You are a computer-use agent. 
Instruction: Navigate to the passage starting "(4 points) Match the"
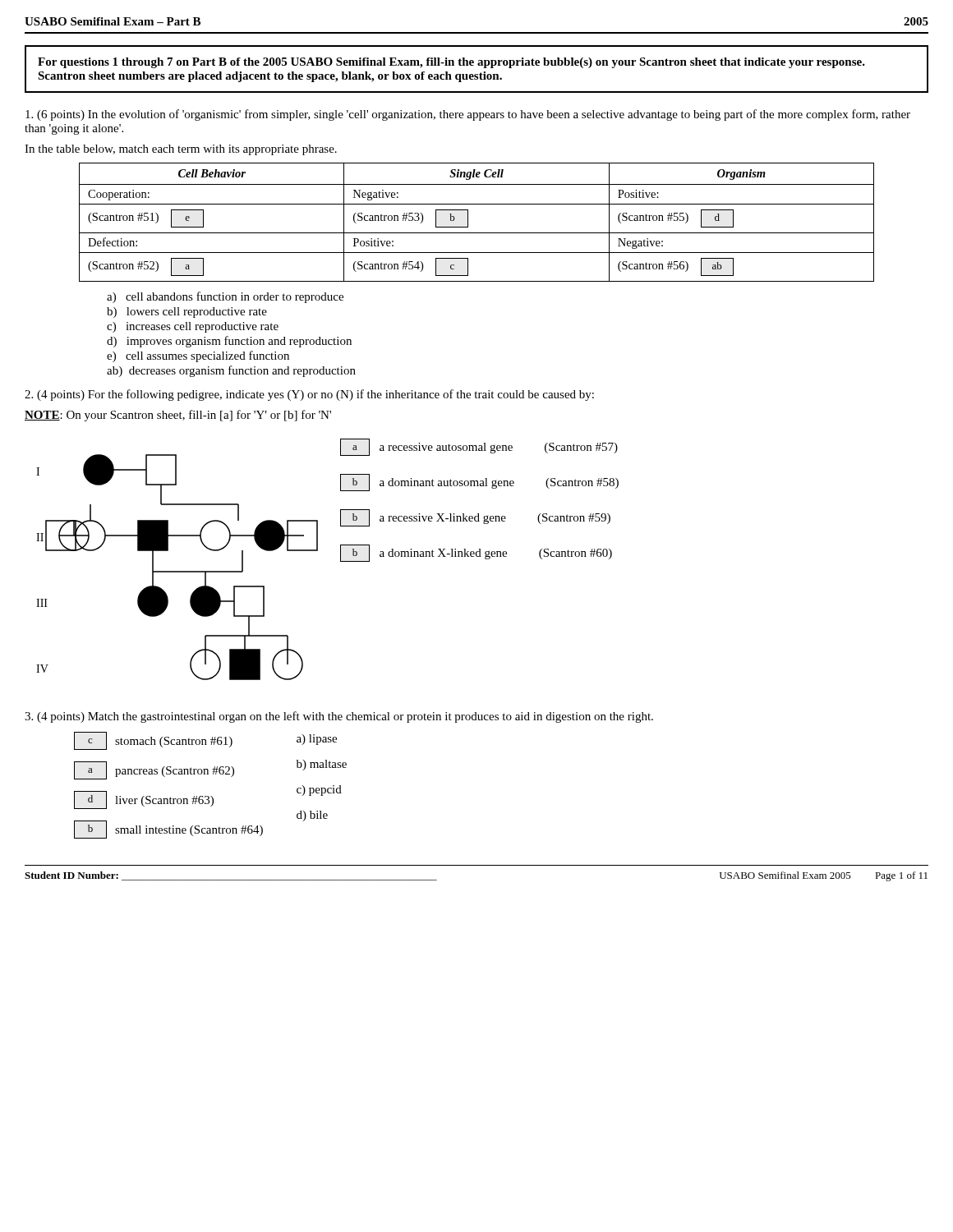coord(339,716)
